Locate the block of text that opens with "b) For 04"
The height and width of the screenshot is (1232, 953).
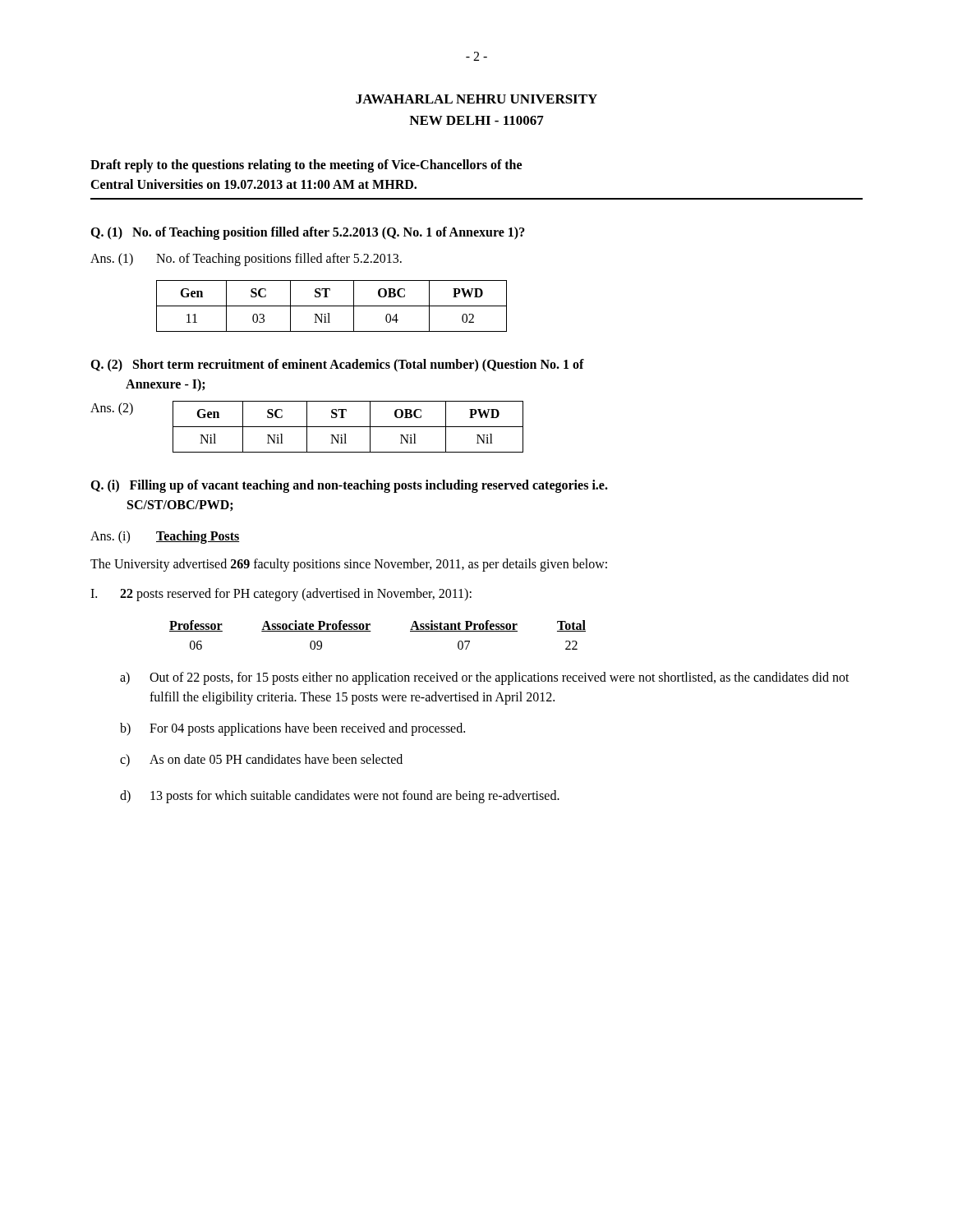click(x=292, y=729)
